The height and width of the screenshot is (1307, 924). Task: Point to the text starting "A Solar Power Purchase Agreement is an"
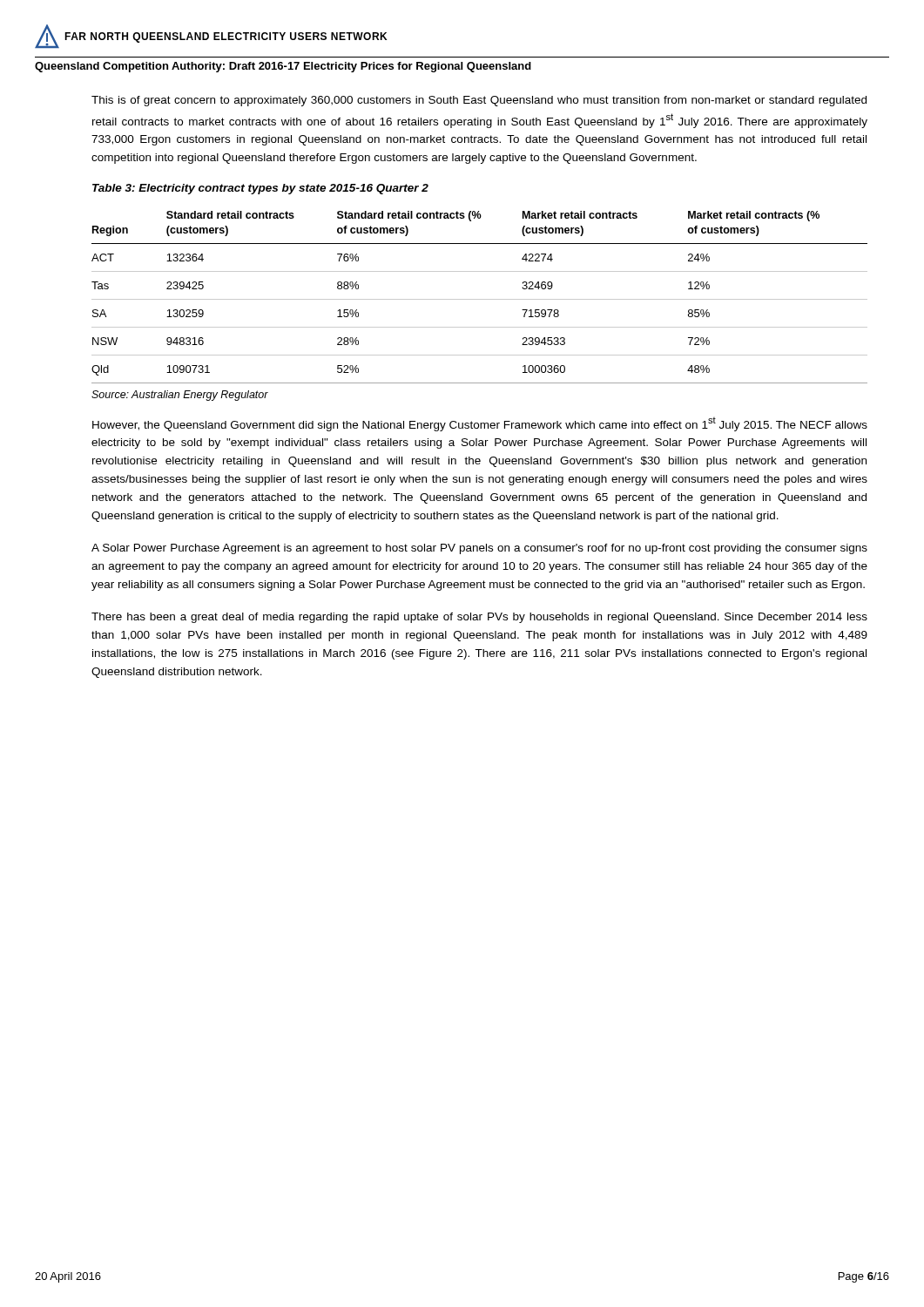(x=479, y=566)
